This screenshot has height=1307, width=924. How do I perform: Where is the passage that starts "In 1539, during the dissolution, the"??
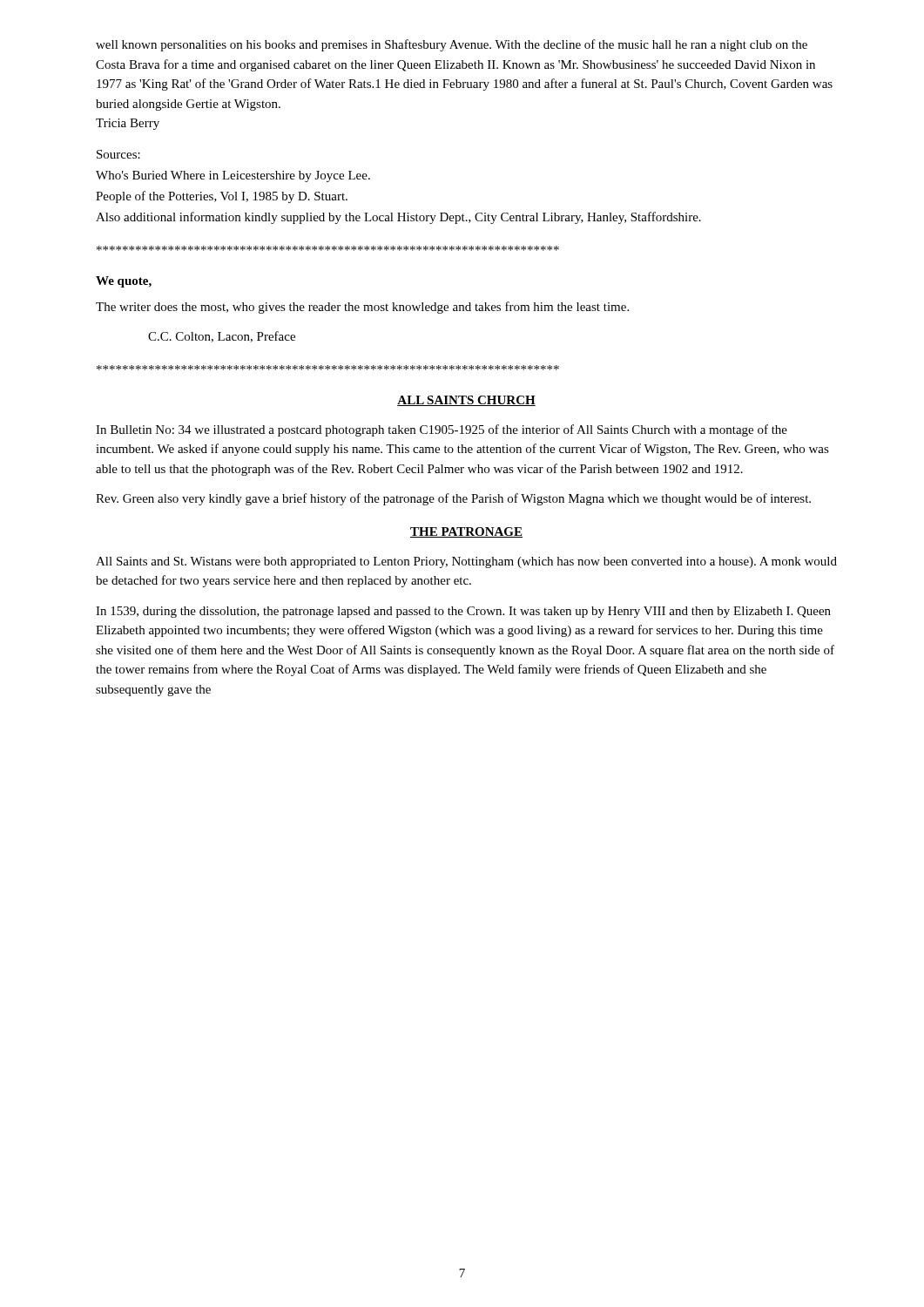click(x=465, y=650)
